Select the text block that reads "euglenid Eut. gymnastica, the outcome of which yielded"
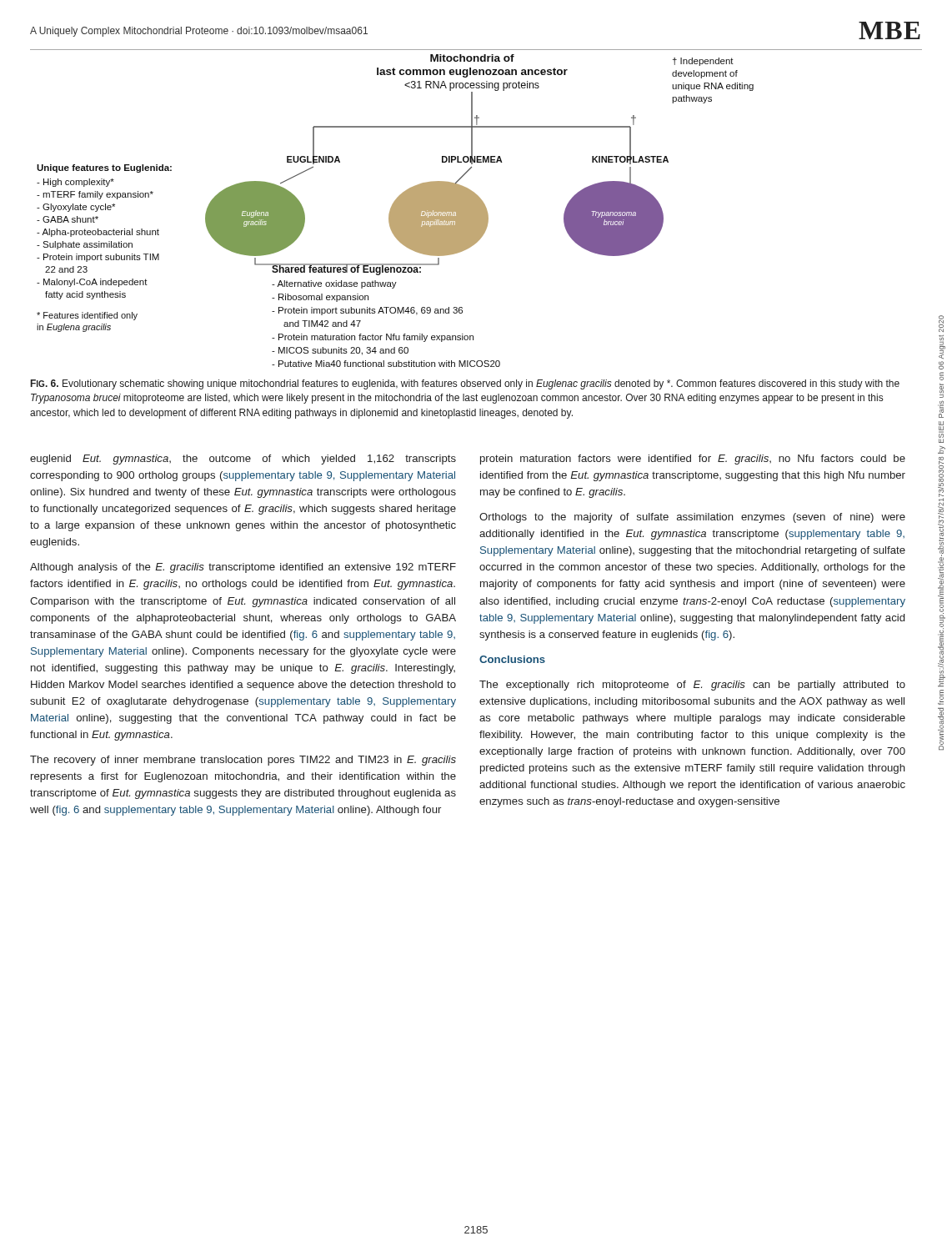Viewport: 952px width, 1251px height. pos(243,501)
